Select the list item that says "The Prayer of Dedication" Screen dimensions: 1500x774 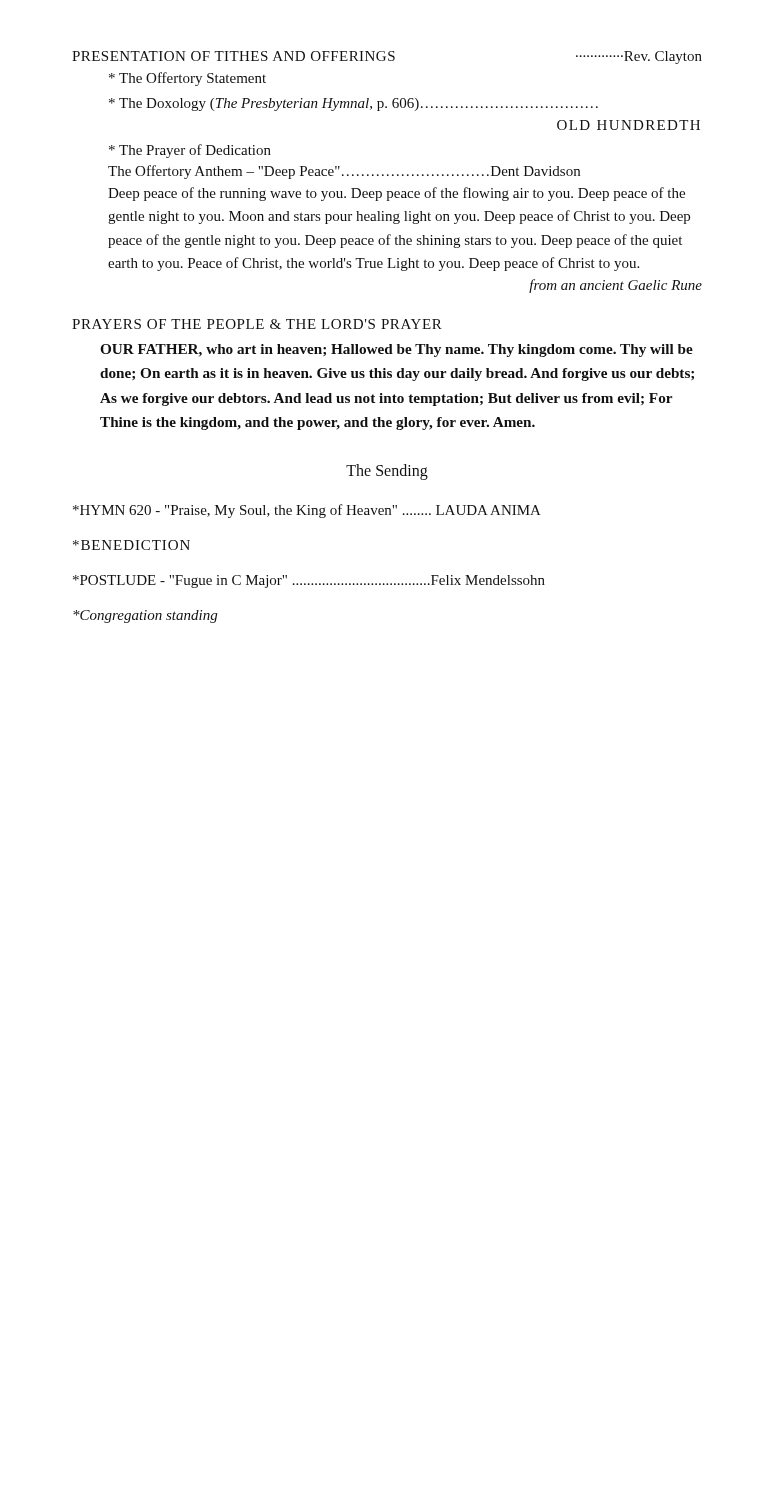pos(189,149)
